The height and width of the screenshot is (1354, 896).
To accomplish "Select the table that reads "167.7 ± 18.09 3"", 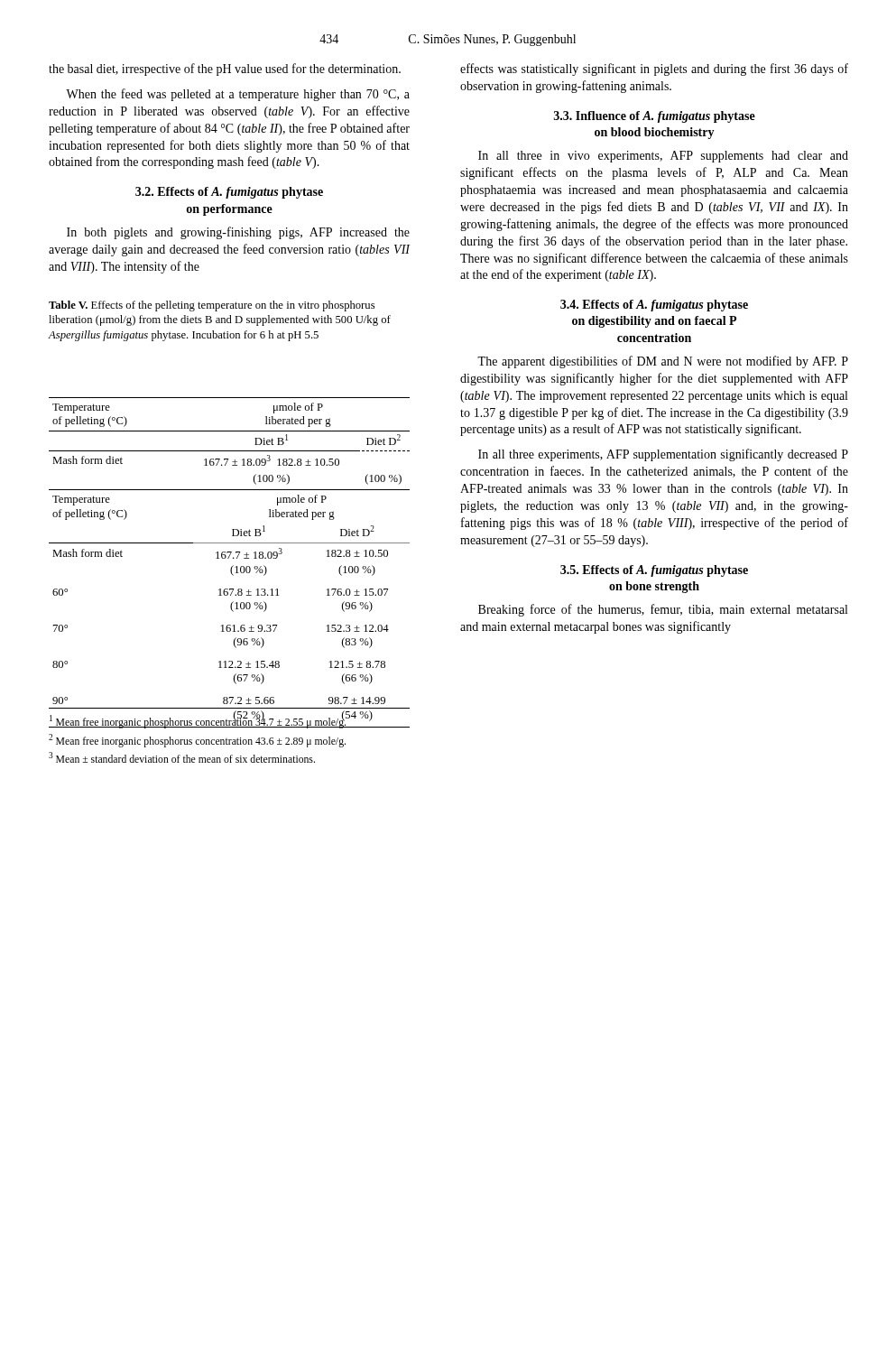I will point(229,562).
